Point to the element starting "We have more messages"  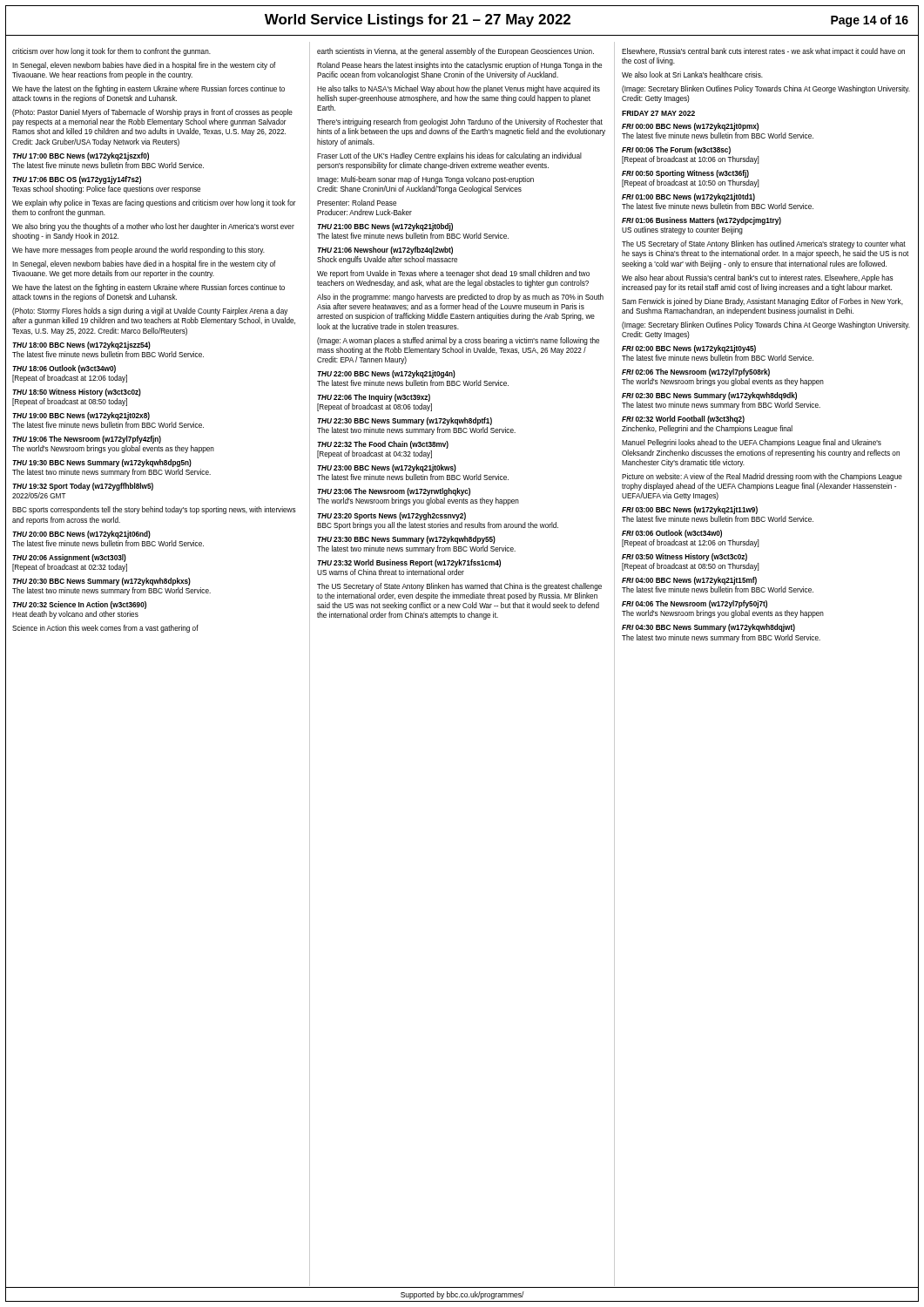pyautogui.click(x=139, y=251)
